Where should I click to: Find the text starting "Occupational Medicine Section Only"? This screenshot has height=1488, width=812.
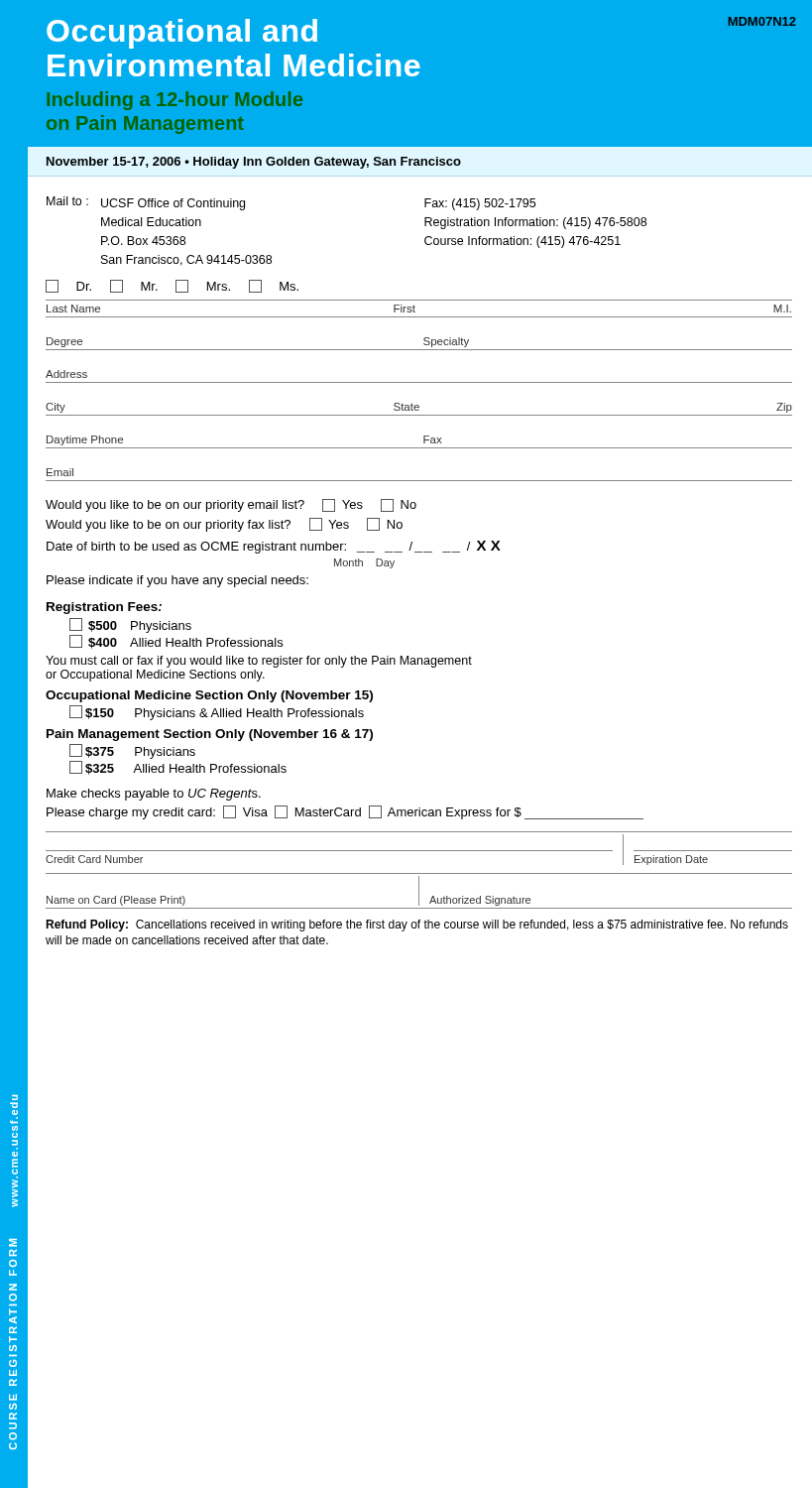pos(210,694)
